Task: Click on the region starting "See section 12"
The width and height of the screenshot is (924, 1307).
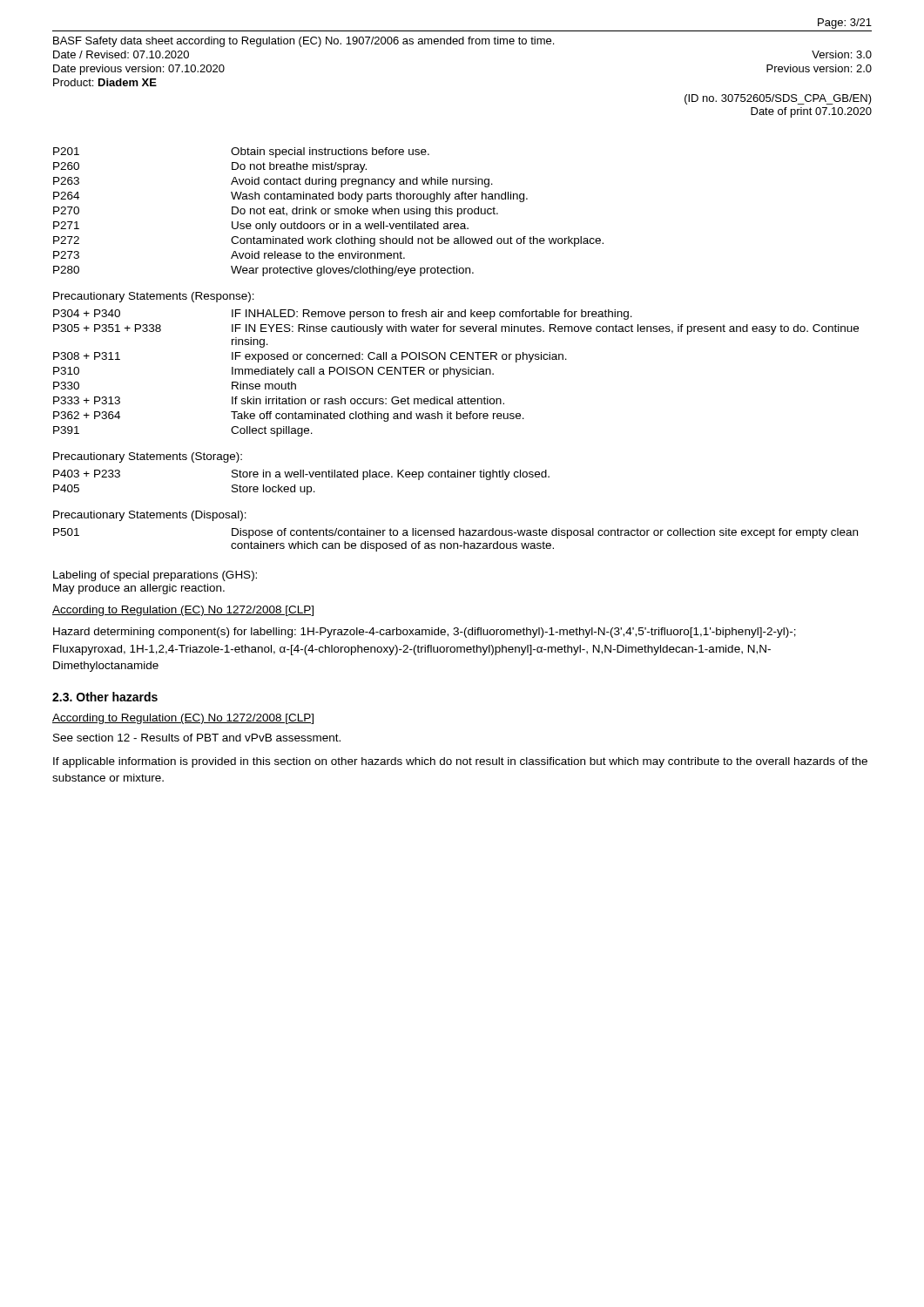Action: 197,737
